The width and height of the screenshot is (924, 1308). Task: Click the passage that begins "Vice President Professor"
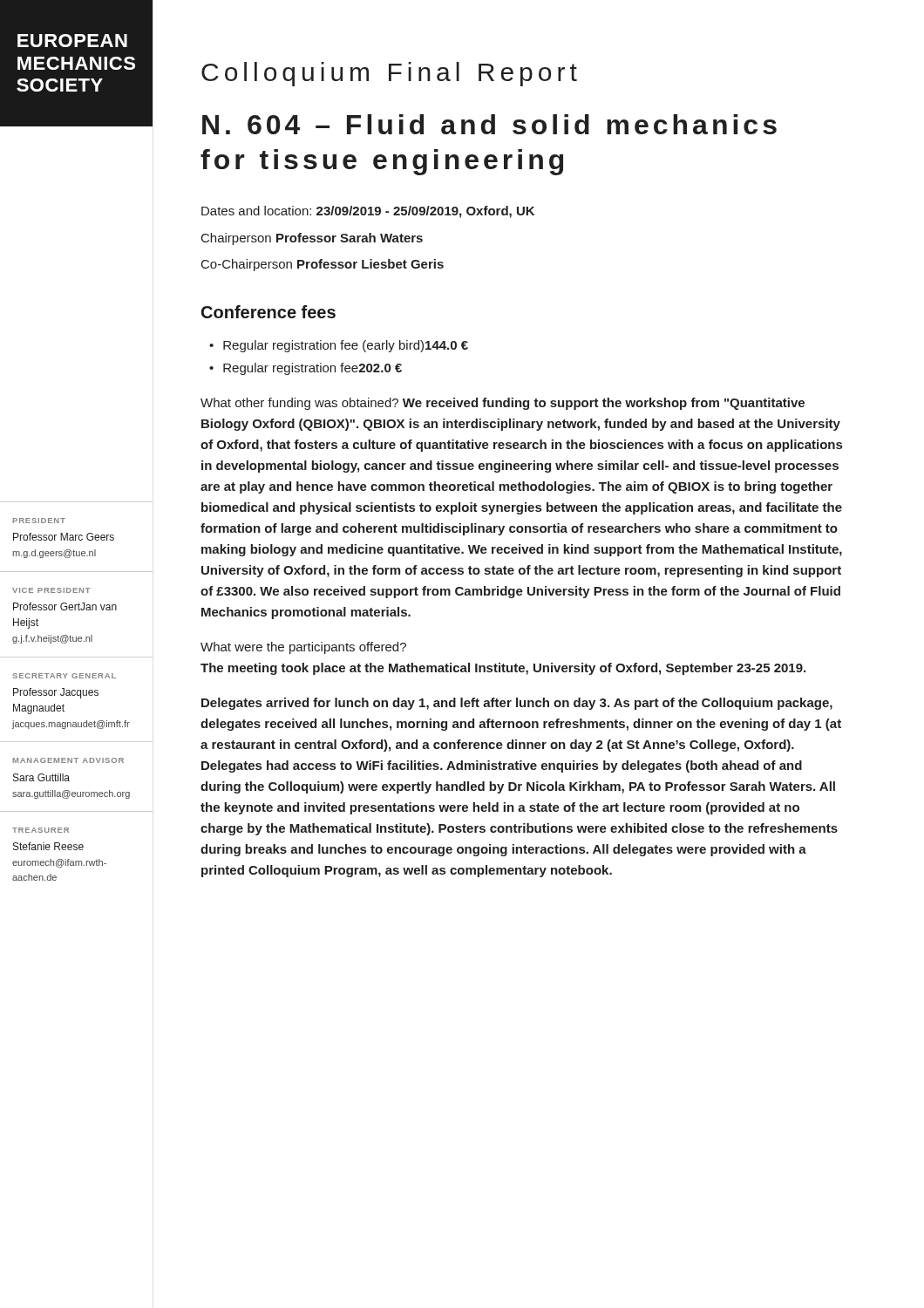click(76, 615)
